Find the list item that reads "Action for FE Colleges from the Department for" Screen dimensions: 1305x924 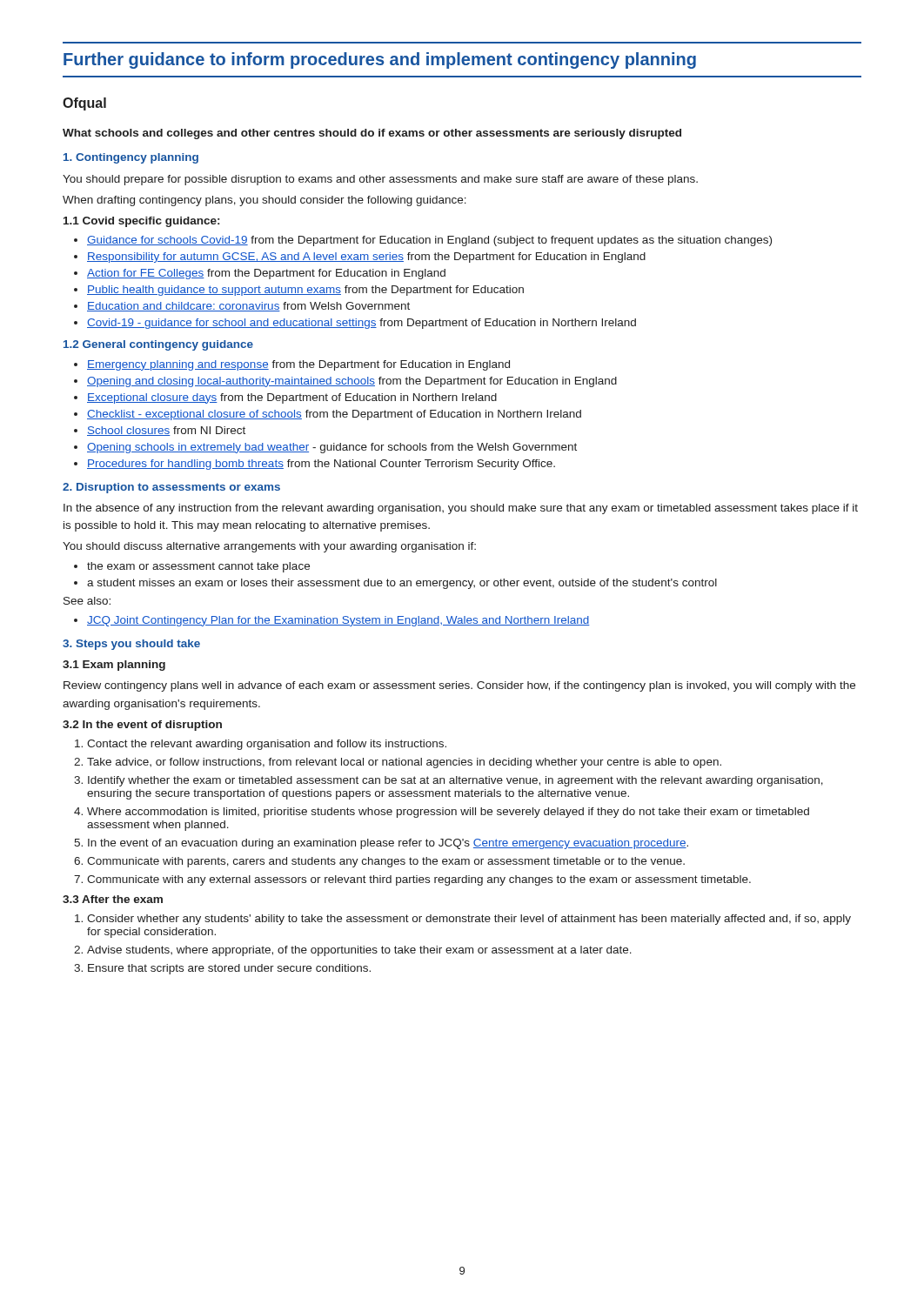(x=260, y=274)
